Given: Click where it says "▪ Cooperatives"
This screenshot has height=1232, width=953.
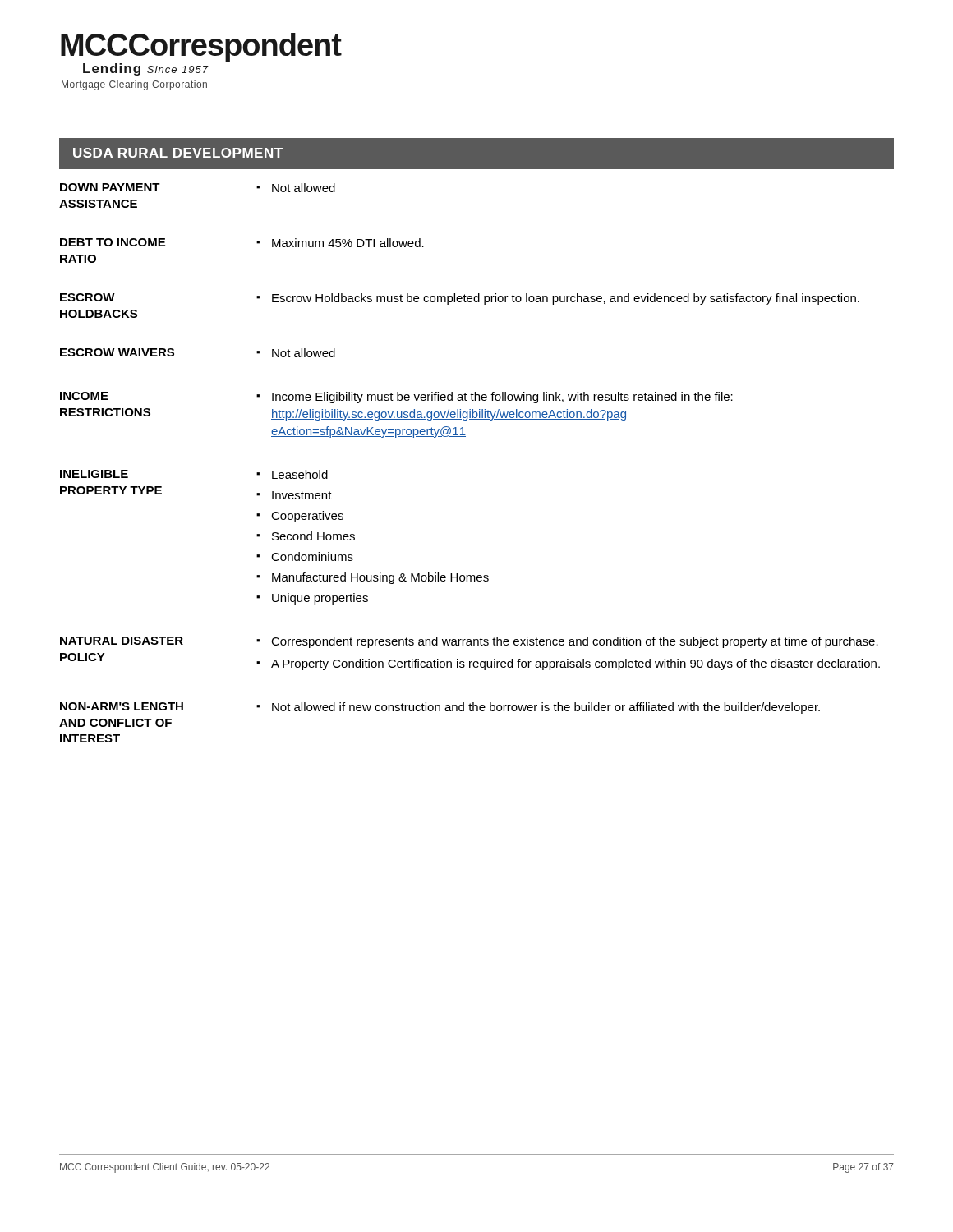Looking at the screenshot, I should point(300,515).
